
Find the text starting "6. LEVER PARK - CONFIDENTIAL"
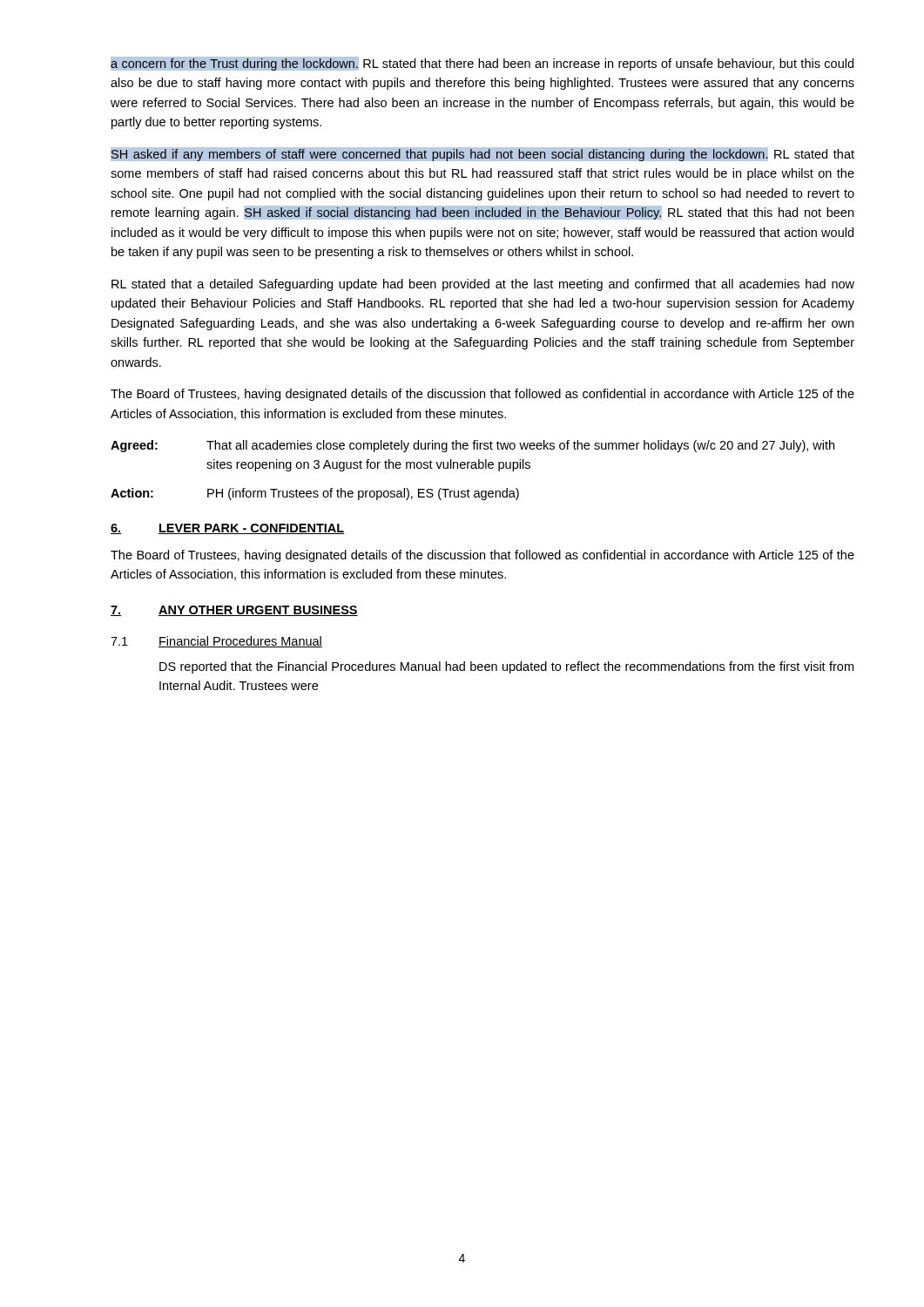(x=227, y=529)
